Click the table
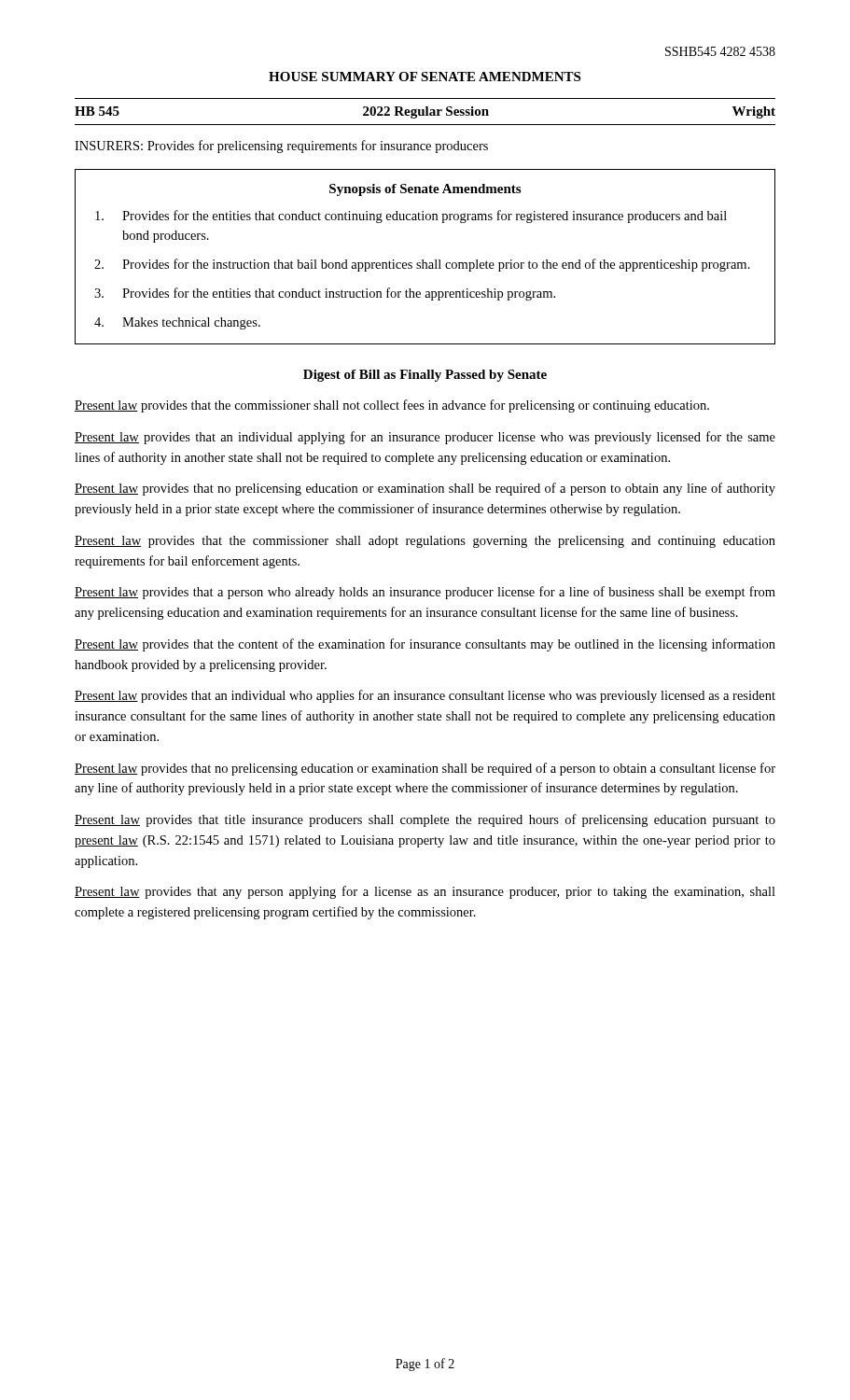Image resolution: width=850 pixels, height=1400 pixels. tap(425, 112)
